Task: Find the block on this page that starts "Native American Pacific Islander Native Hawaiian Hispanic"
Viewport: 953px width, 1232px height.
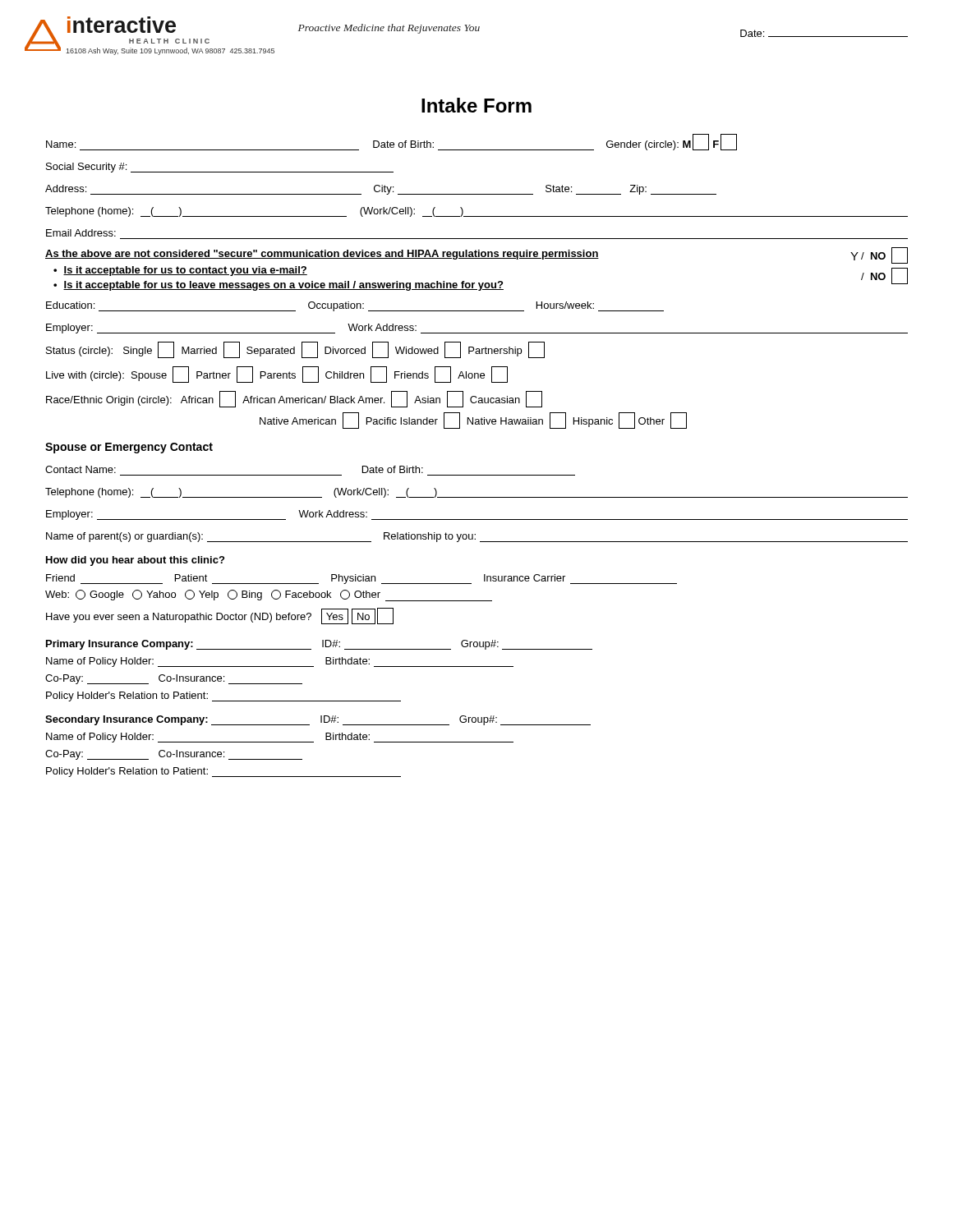Action: [x=473, y=421]
